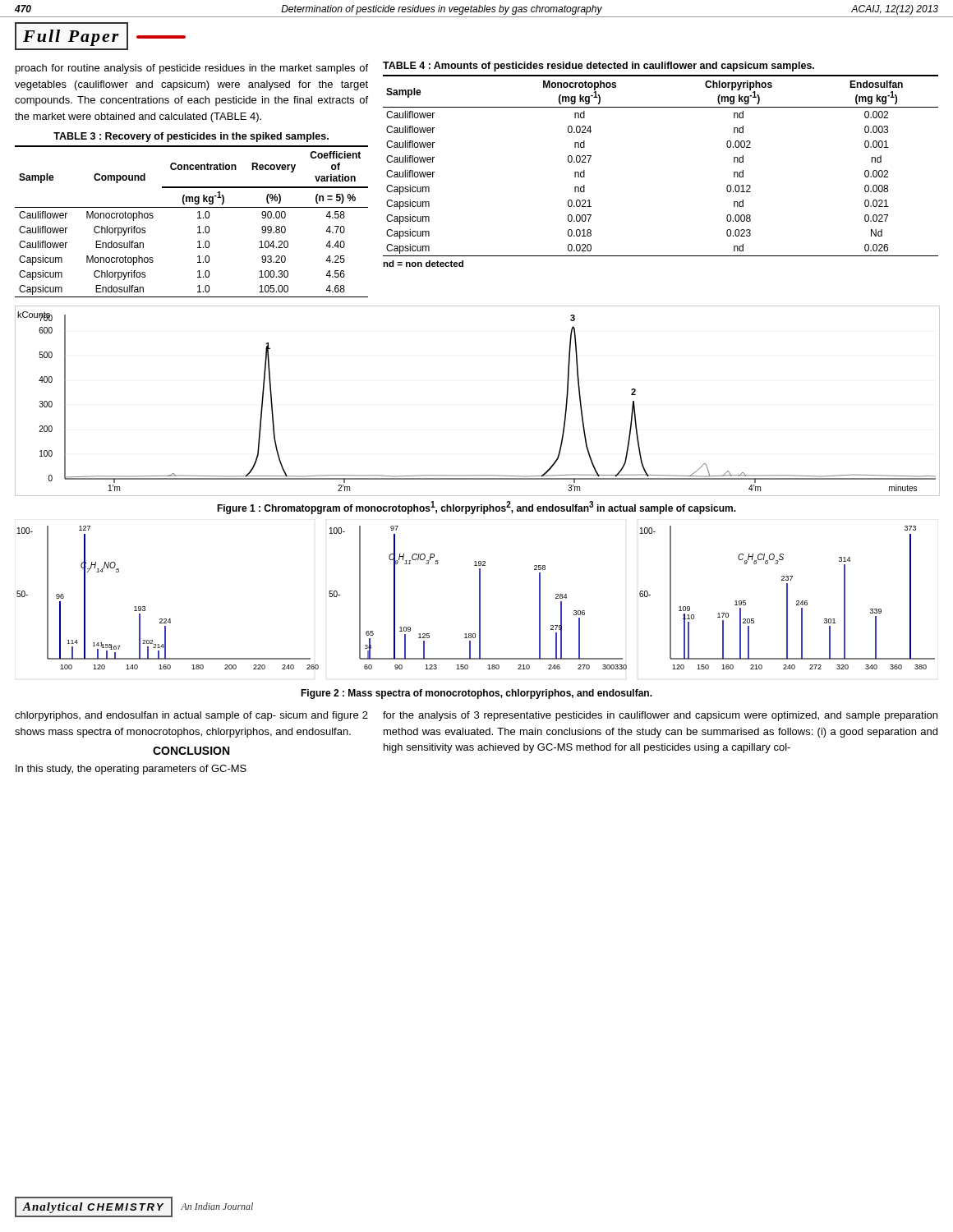Click on the table containing "Chlorpyriphos (mg kg"

pos(661,172)
